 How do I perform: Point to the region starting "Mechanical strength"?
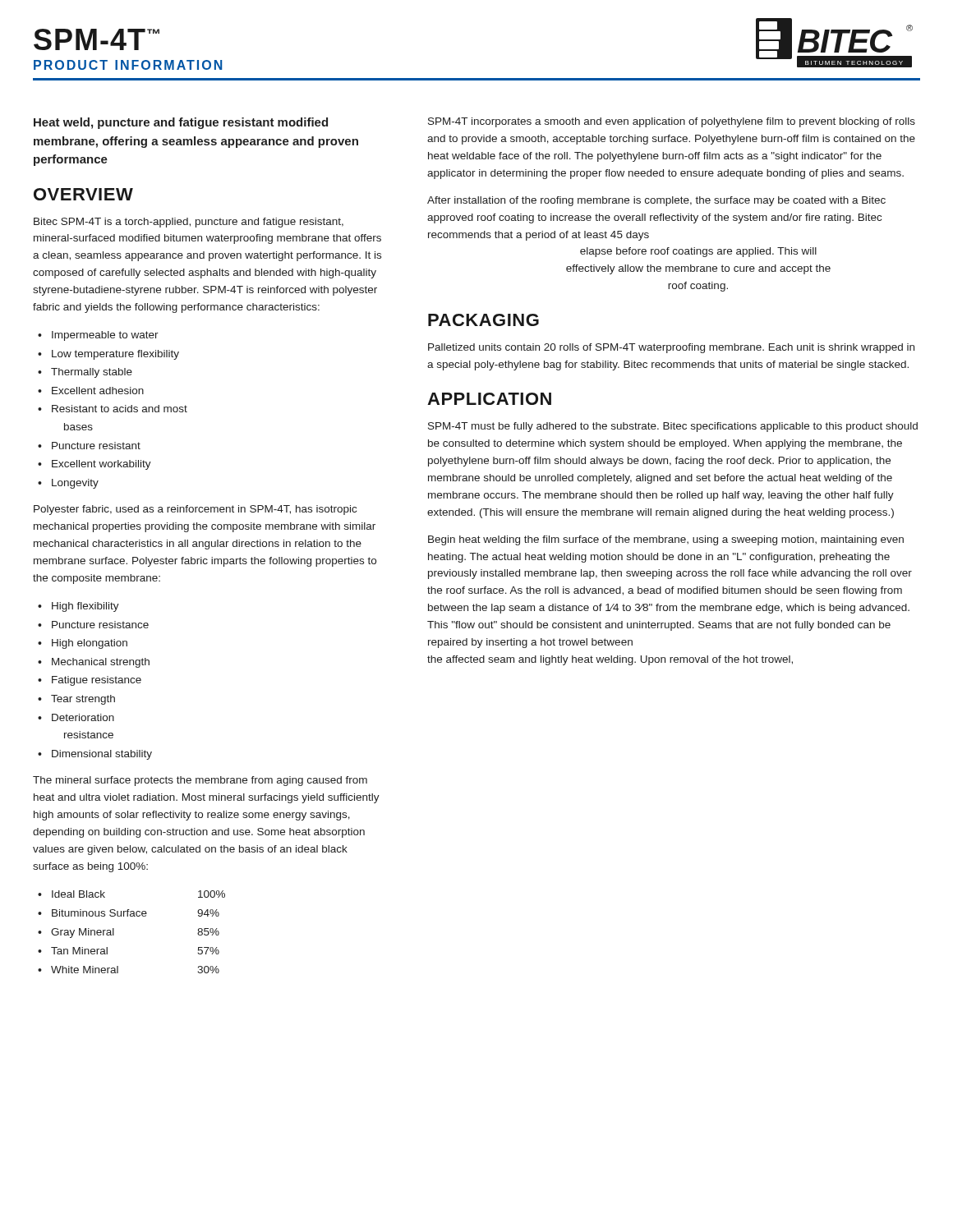tap(101, 661)
